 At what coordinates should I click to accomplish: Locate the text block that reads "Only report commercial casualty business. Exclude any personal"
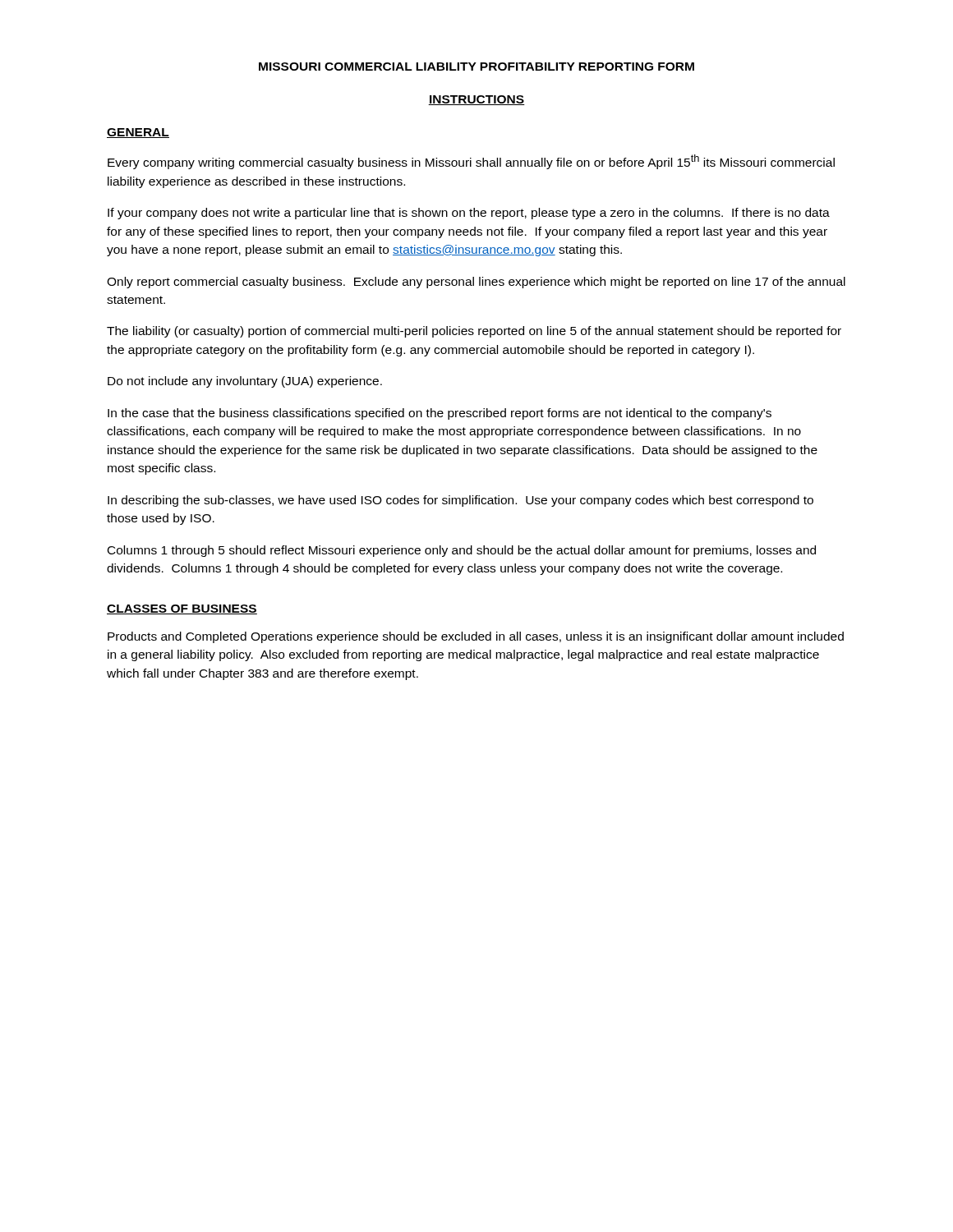coord(476,290)
